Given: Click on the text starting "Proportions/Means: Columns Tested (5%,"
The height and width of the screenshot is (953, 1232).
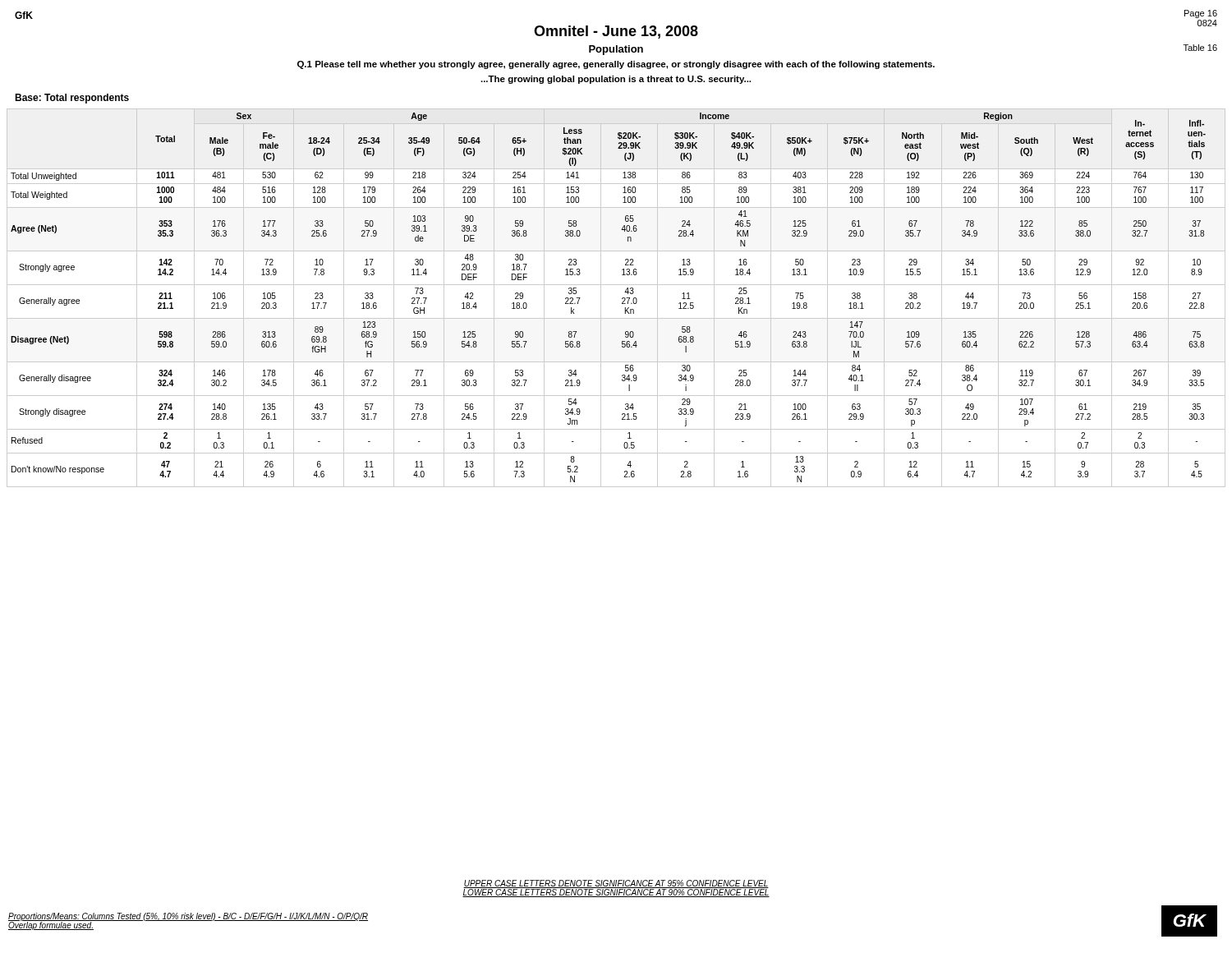Looking at the screenshot, I should (x=188, y=921).
